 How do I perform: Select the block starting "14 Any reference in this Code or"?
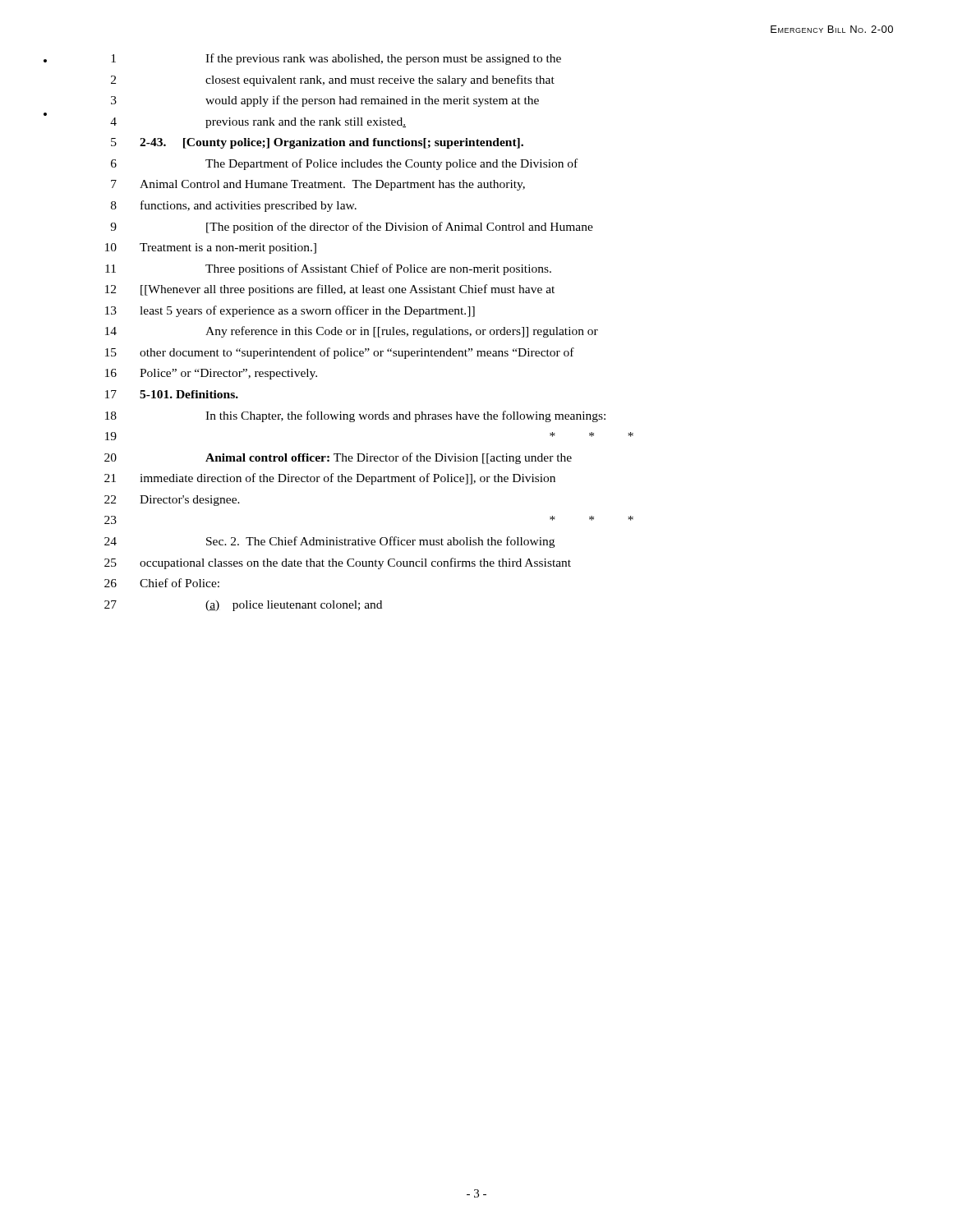(x=488, y=331)
